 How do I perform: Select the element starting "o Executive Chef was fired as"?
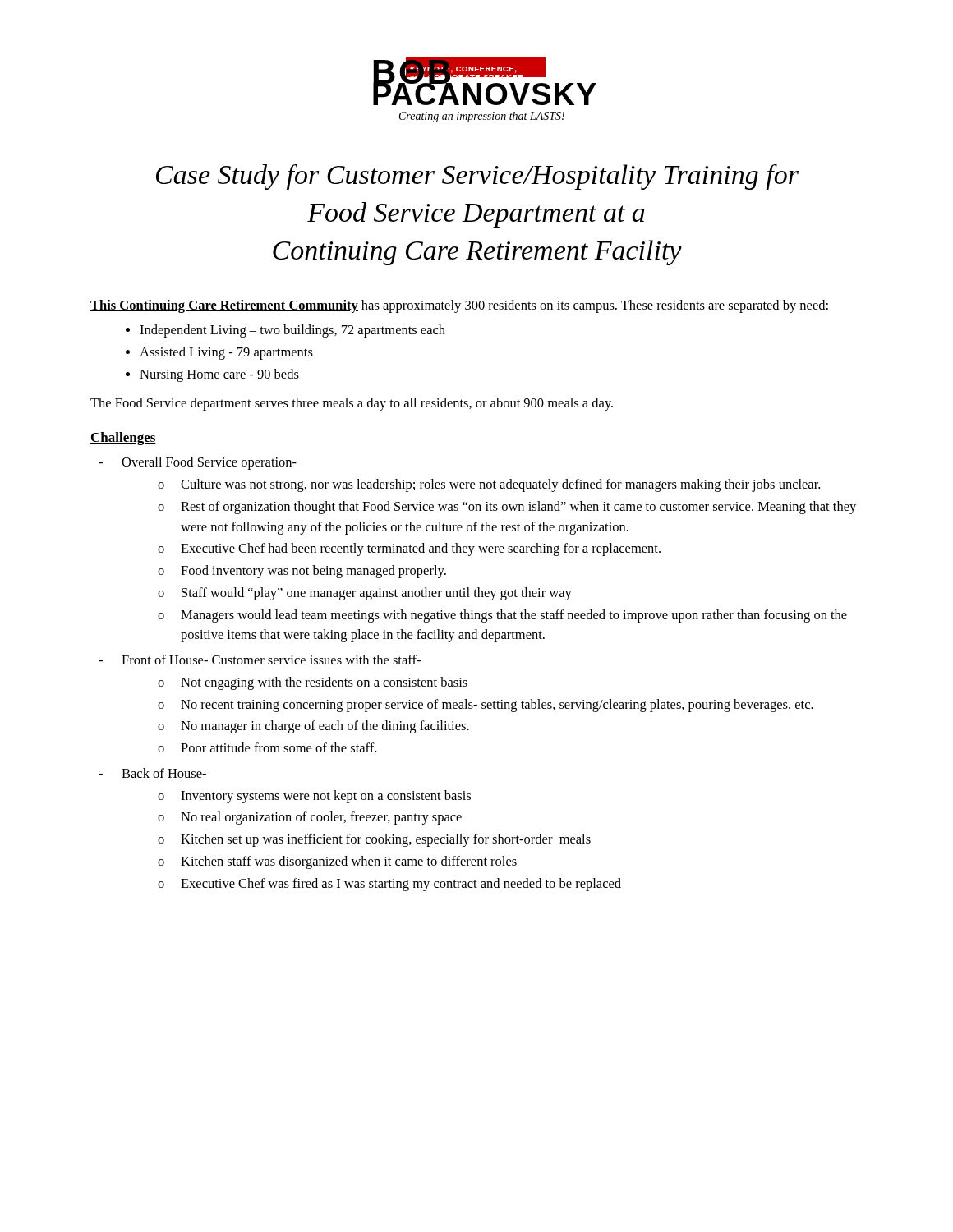click(510, 884)
